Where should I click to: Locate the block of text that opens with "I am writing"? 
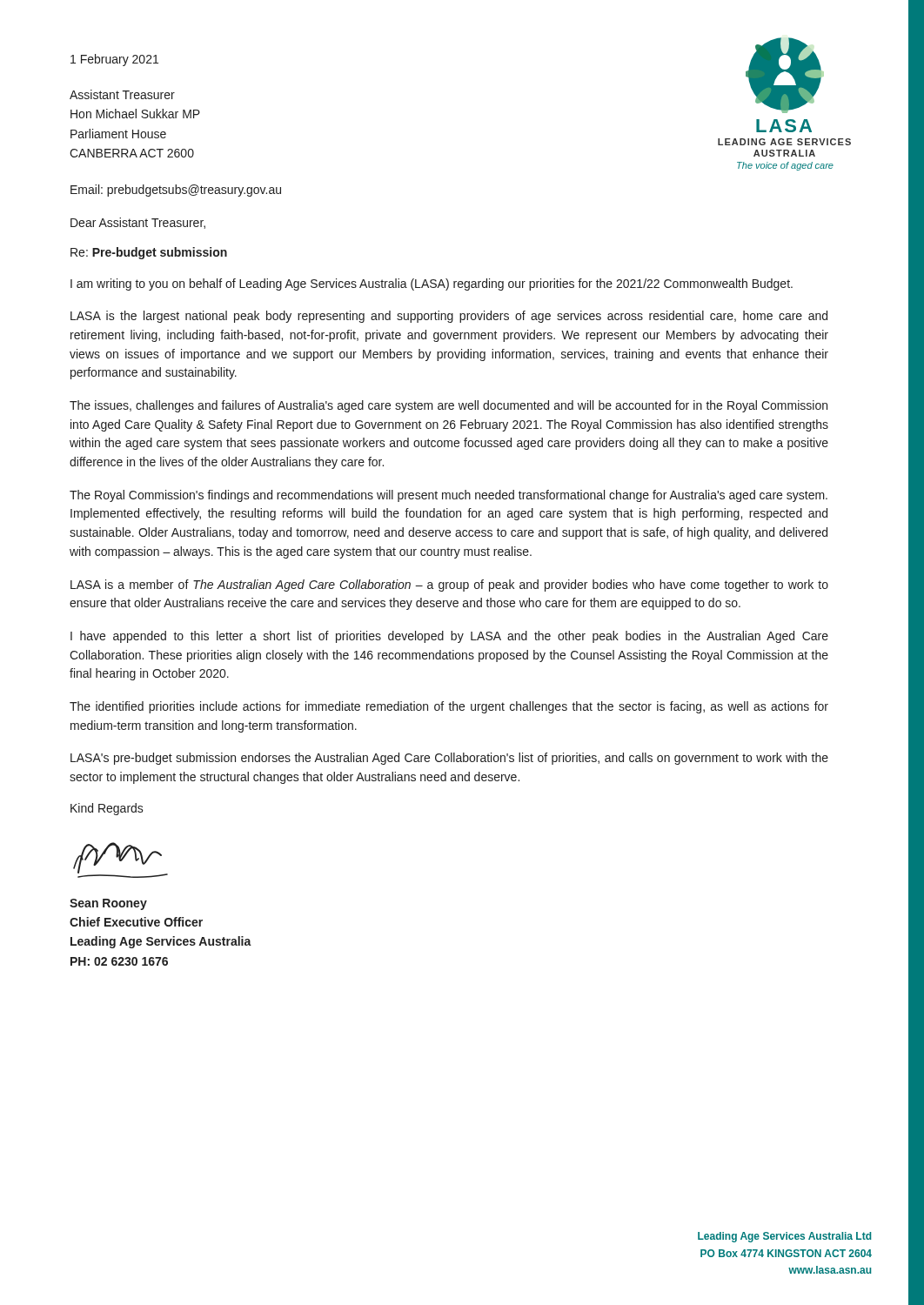(x=432, y=283)
